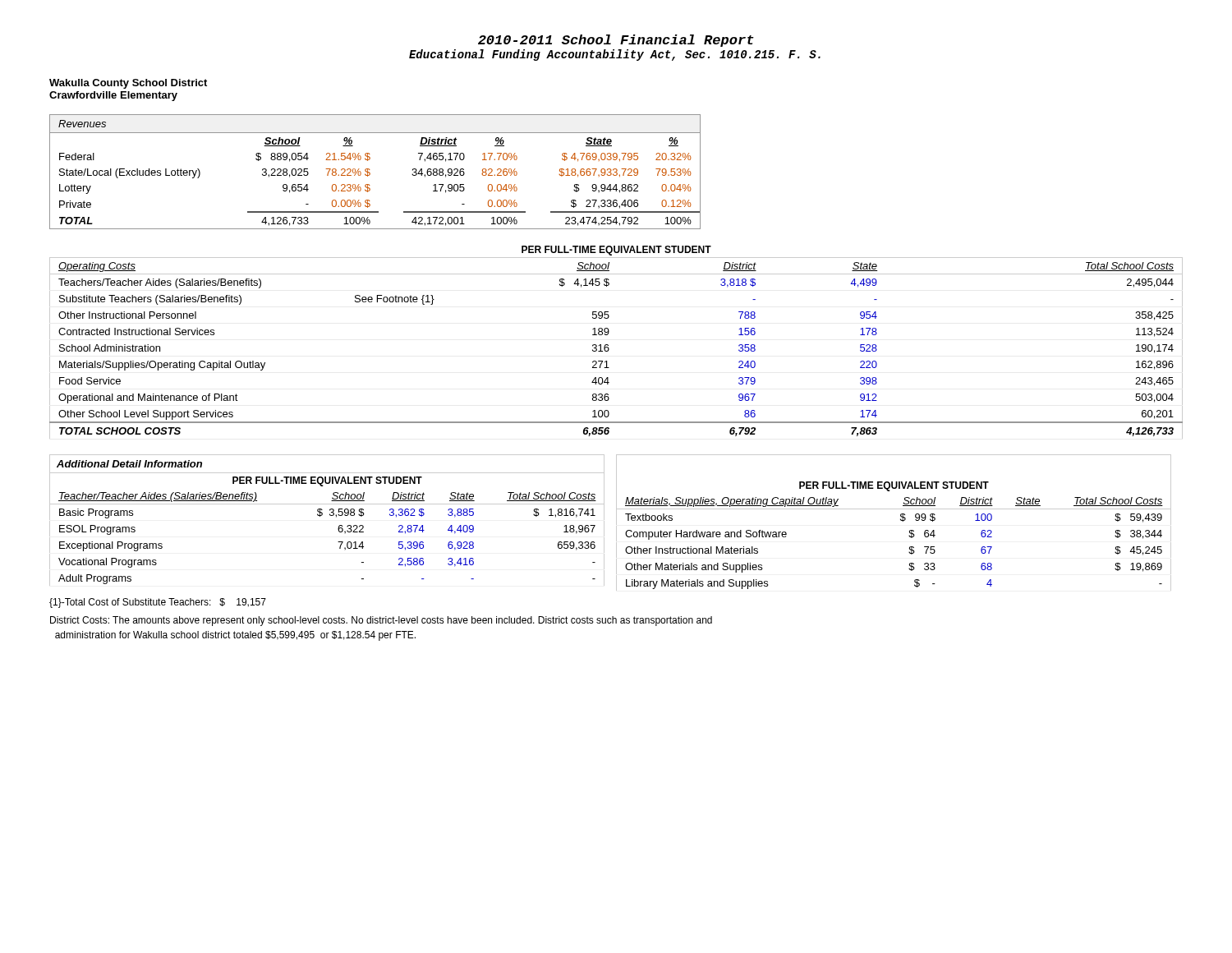The image size is (1232, 953).
Task: Navigate to the passage starting "{1}-Total Cost of Substitute"
Action: [x=158, y=602]
